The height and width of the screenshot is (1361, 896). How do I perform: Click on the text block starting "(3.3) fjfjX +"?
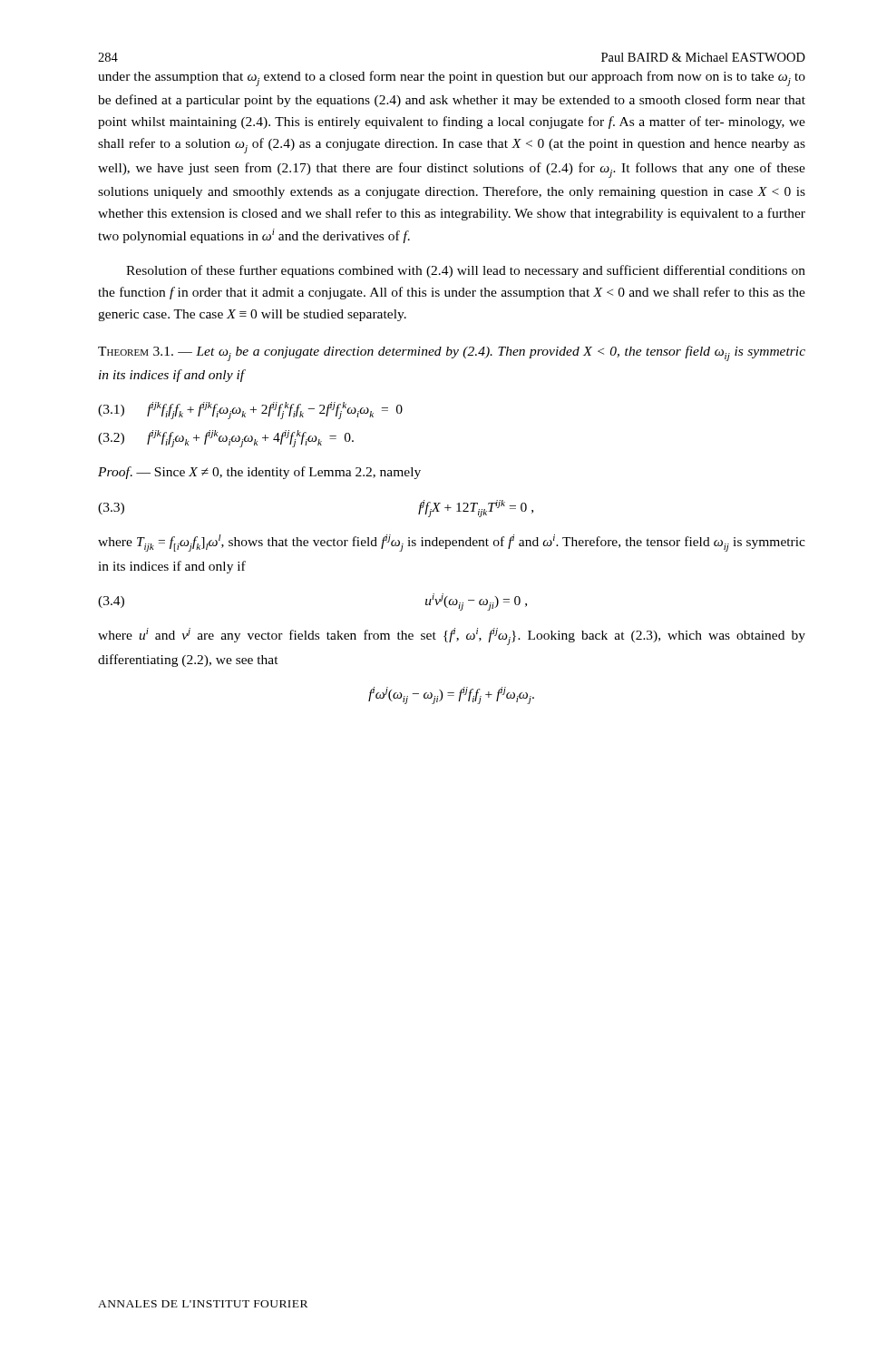[x=452, y=508]
